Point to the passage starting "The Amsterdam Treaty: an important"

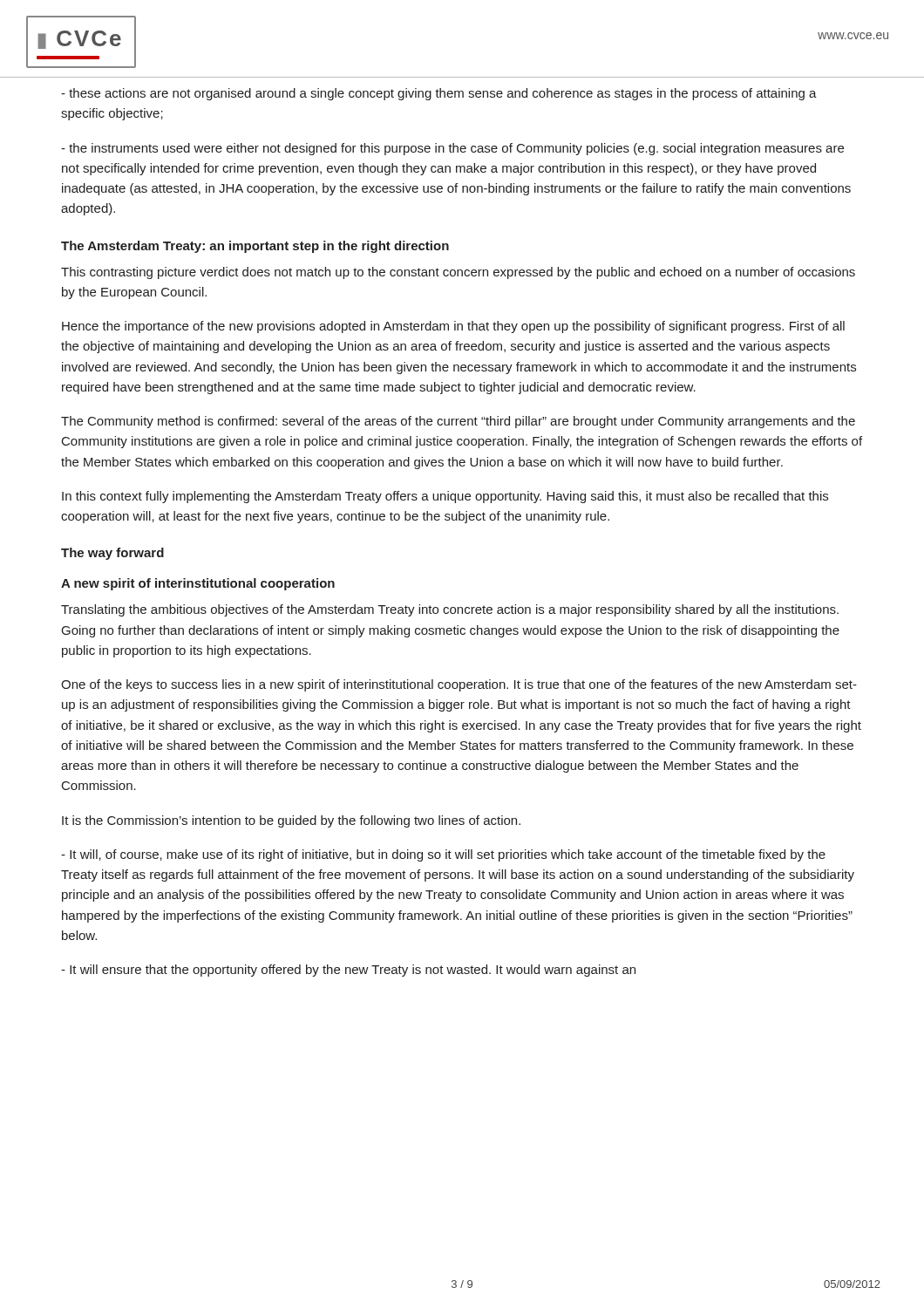(255, 245)
